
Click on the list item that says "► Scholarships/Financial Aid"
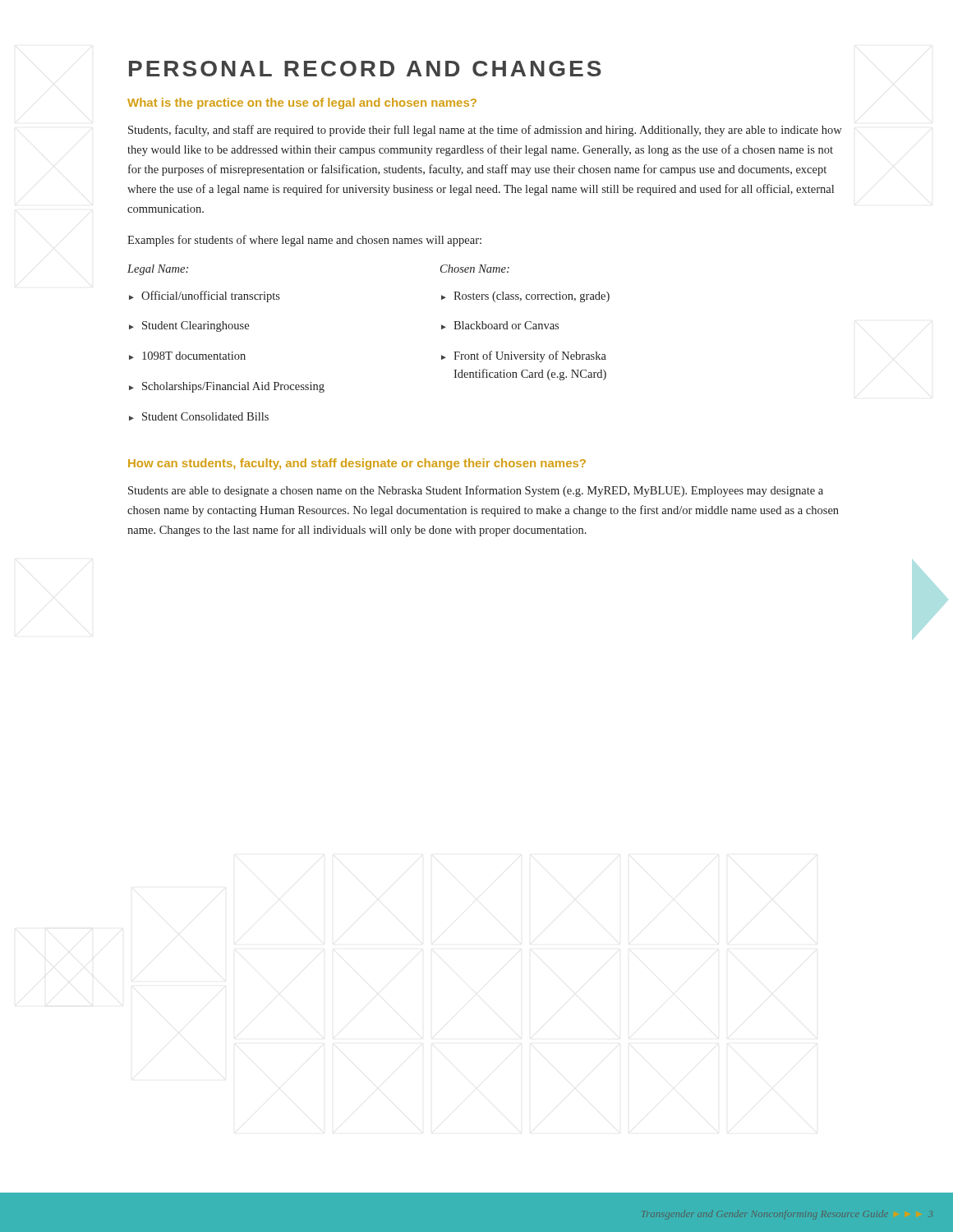pos(226,387)
